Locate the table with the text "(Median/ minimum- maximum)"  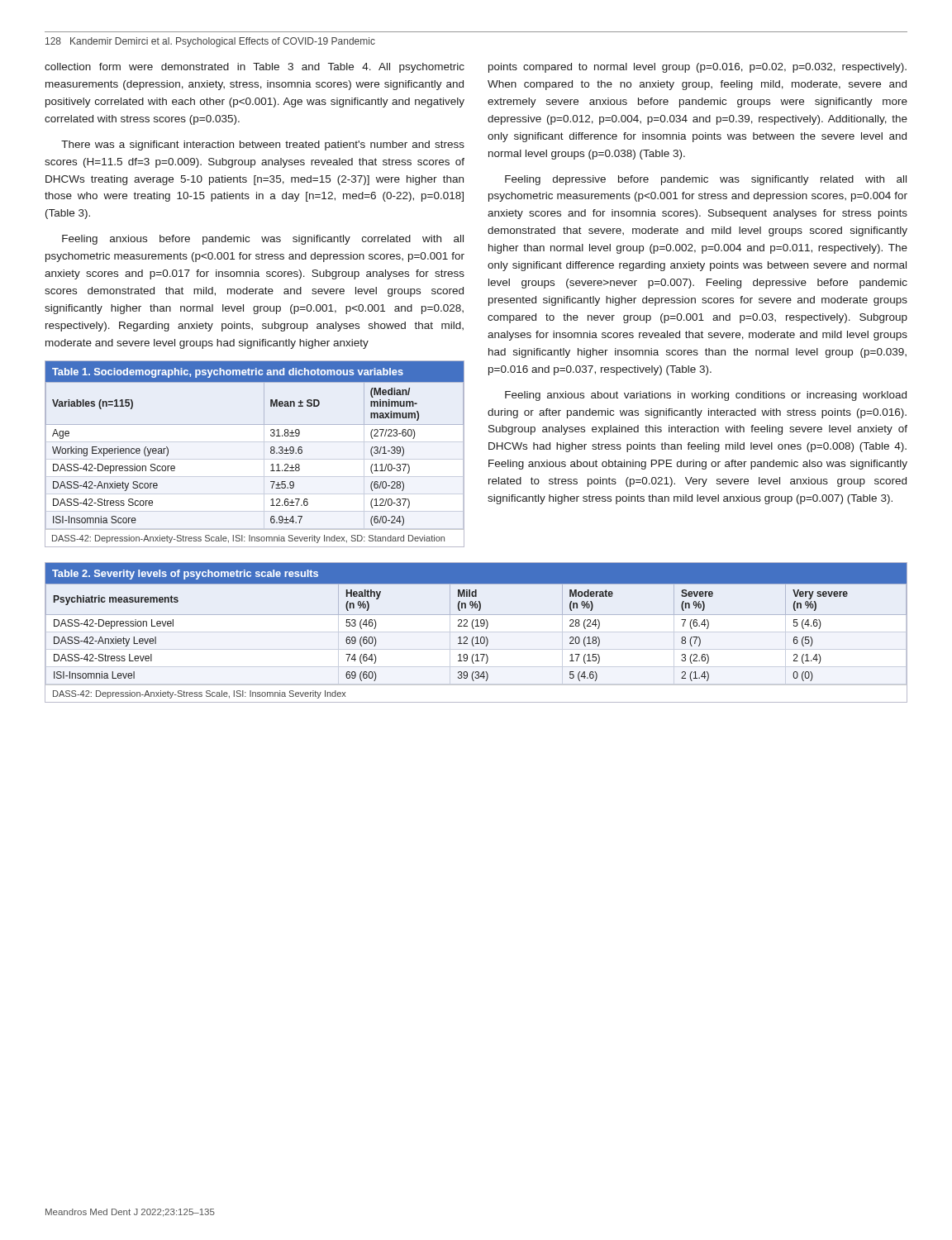point(255,454)
